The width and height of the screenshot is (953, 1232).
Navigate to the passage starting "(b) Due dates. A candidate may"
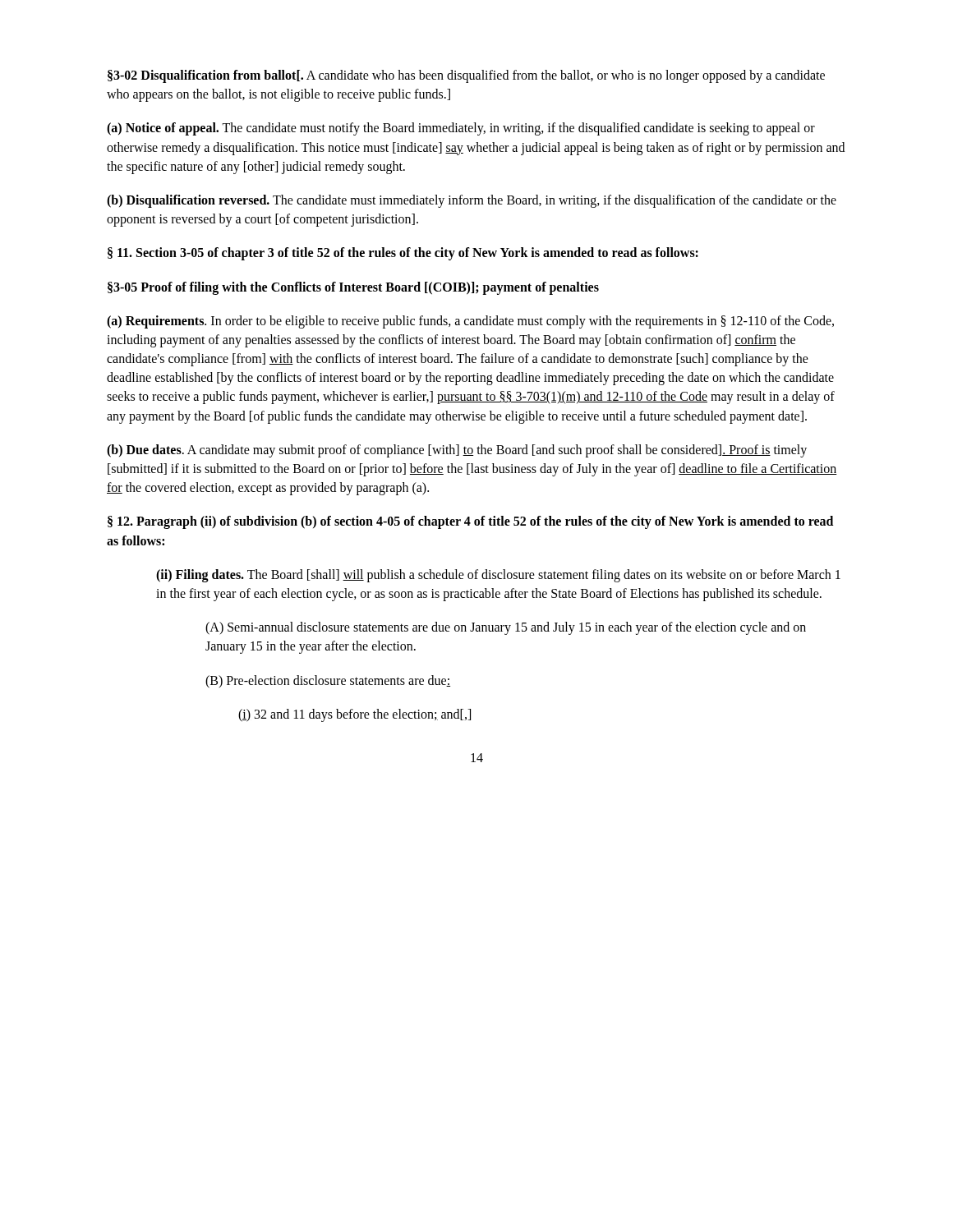tap(476, 469)
